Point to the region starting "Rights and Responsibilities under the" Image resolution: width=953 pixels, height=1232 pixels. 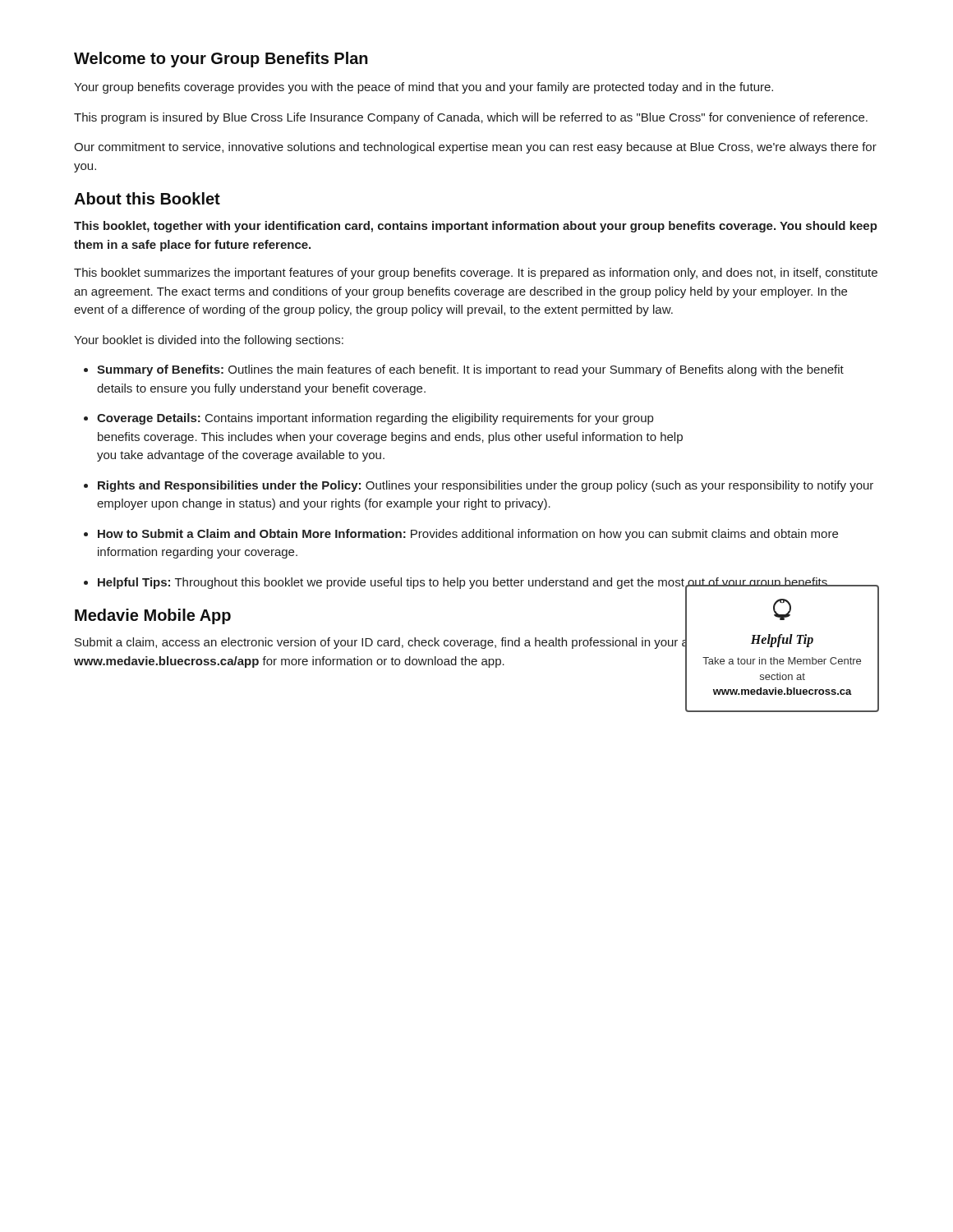tap(488, 494)
